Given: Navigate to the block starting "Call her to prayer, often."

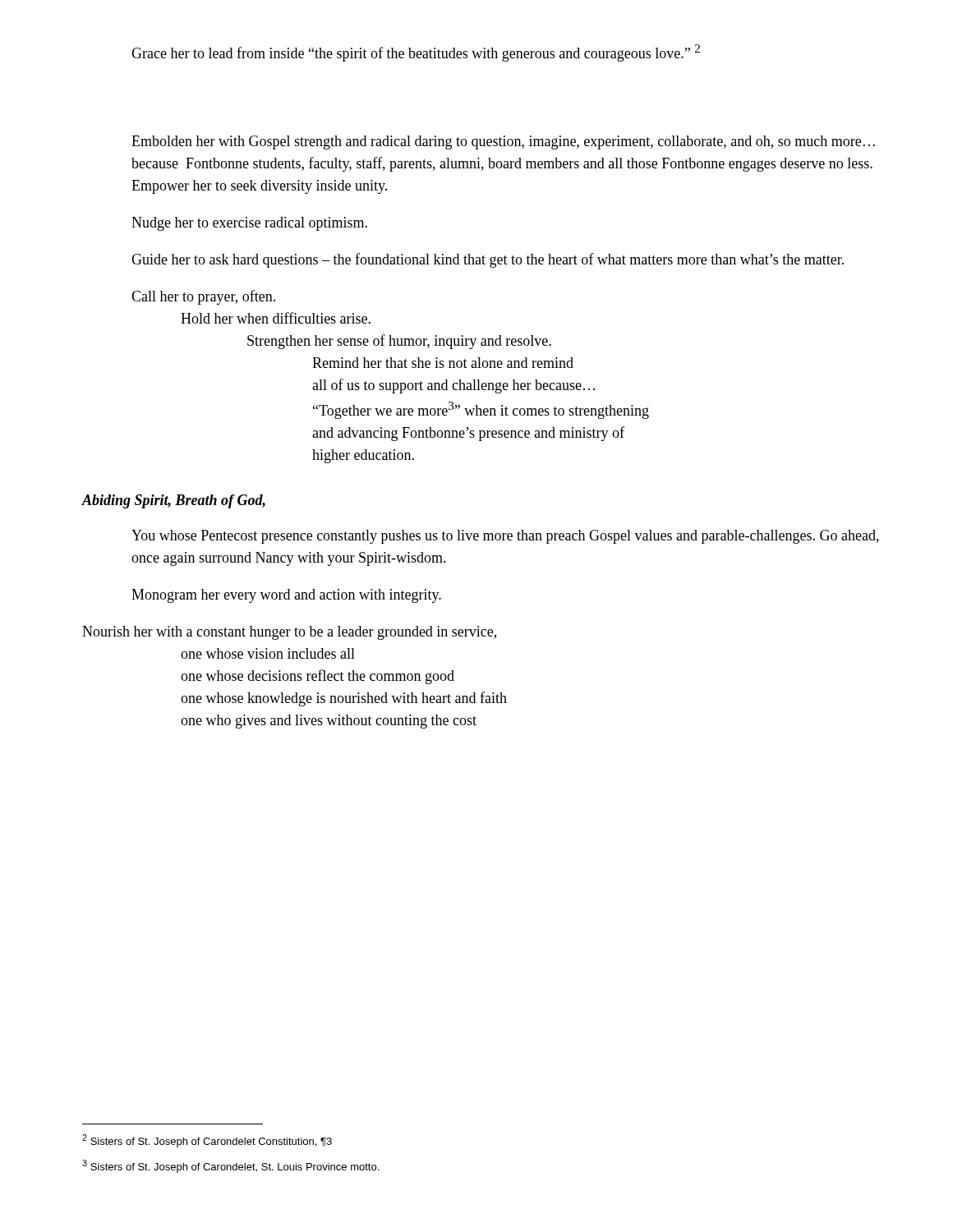Looking at the screenshot, I should 509,376.
